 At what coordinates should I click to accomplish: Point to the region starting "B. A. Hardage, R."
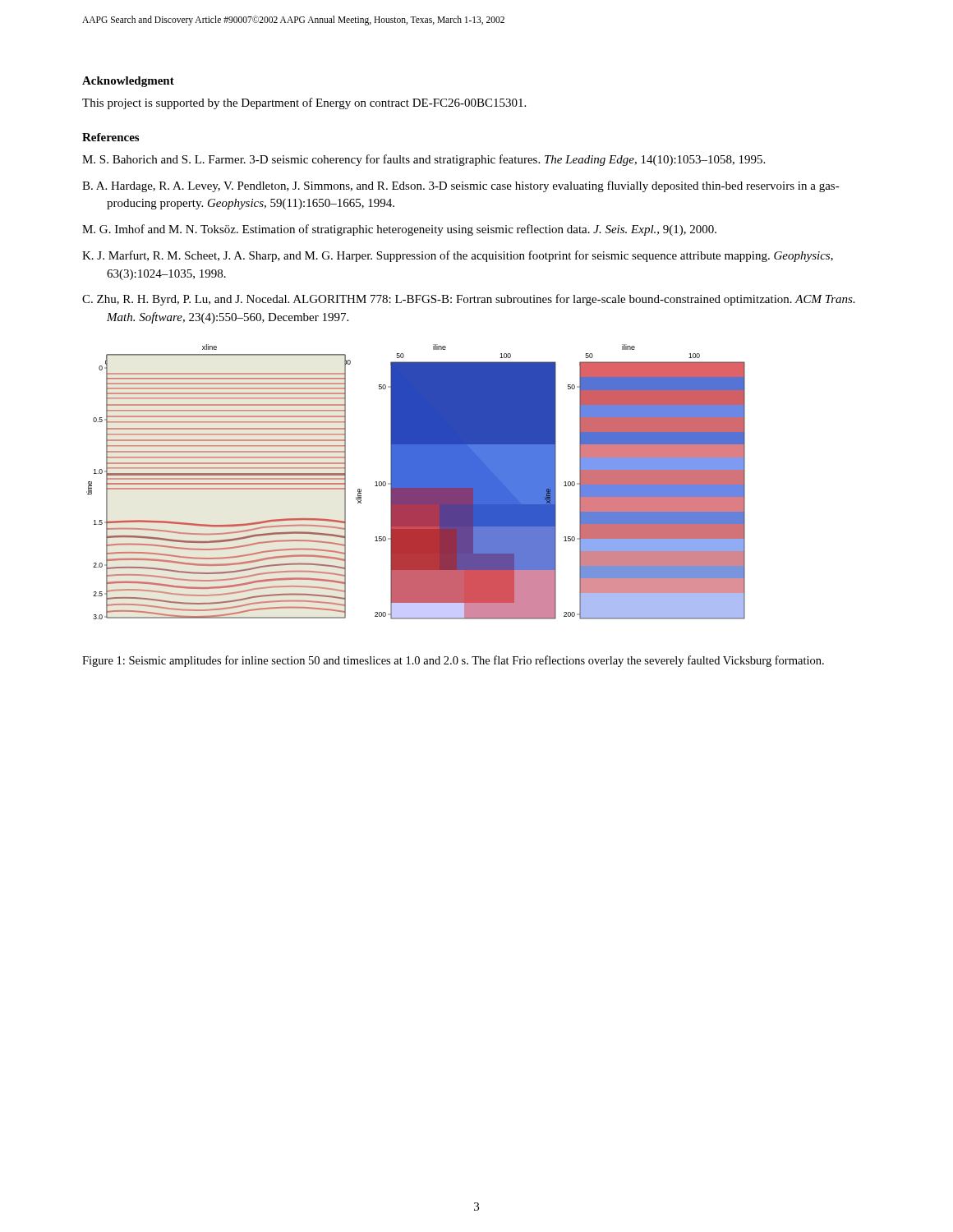461,194
